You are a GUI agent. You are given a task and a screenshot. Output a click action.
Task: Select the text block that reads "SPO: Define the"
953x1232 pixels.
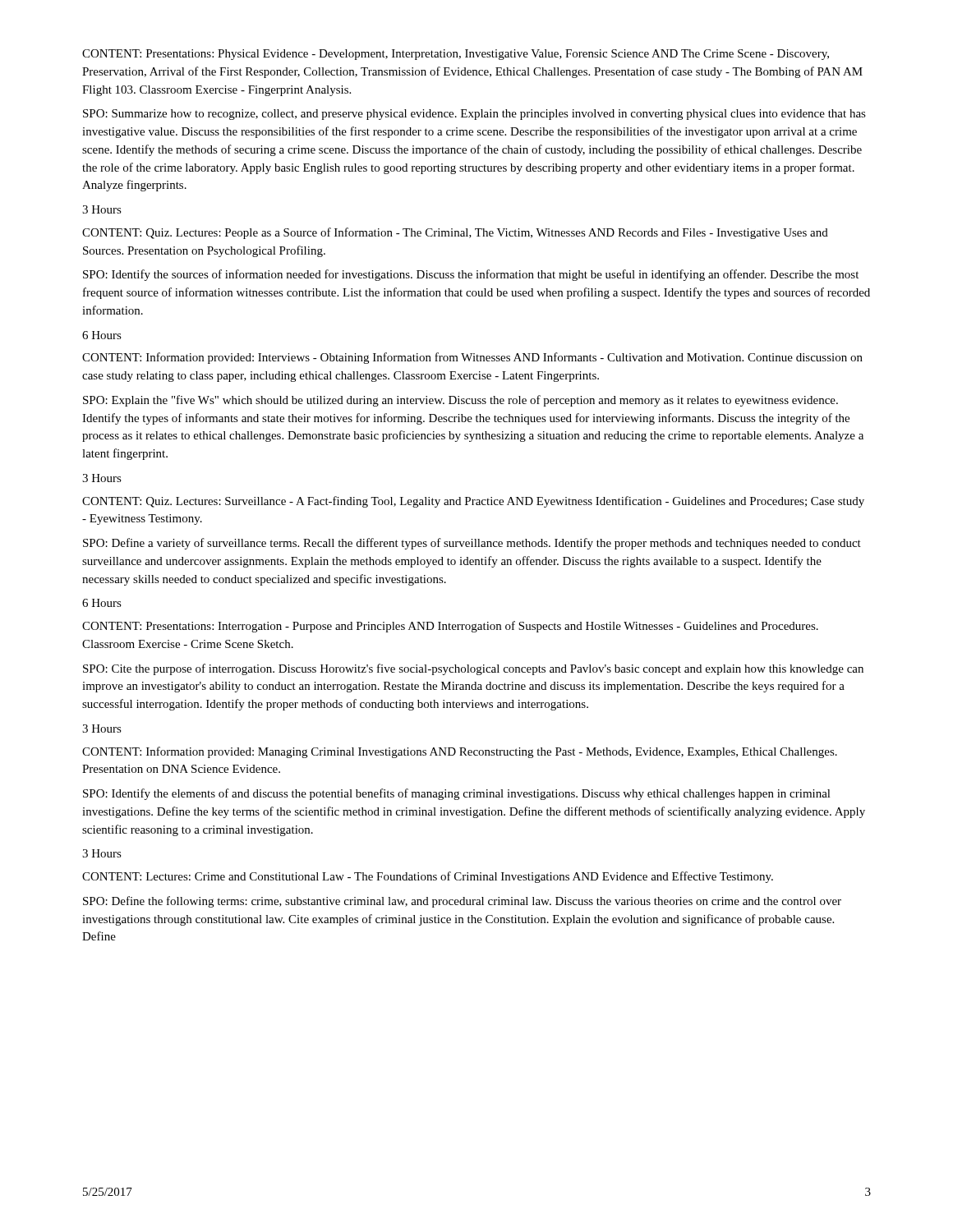click(x=462, y=919)
